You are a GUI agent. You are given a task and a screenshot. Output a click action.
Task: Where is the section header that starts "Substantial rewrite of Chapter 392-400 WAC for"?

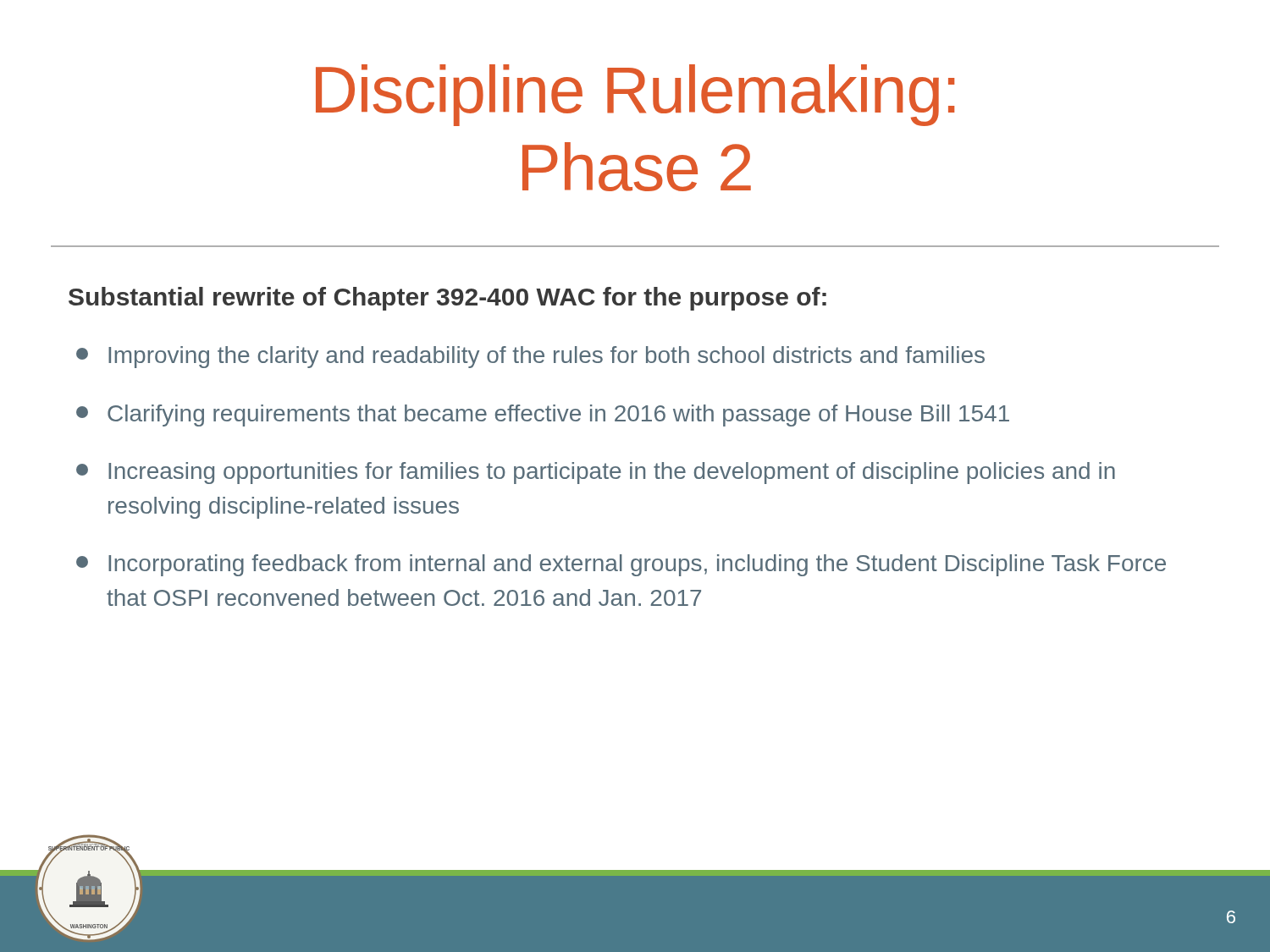448,297
